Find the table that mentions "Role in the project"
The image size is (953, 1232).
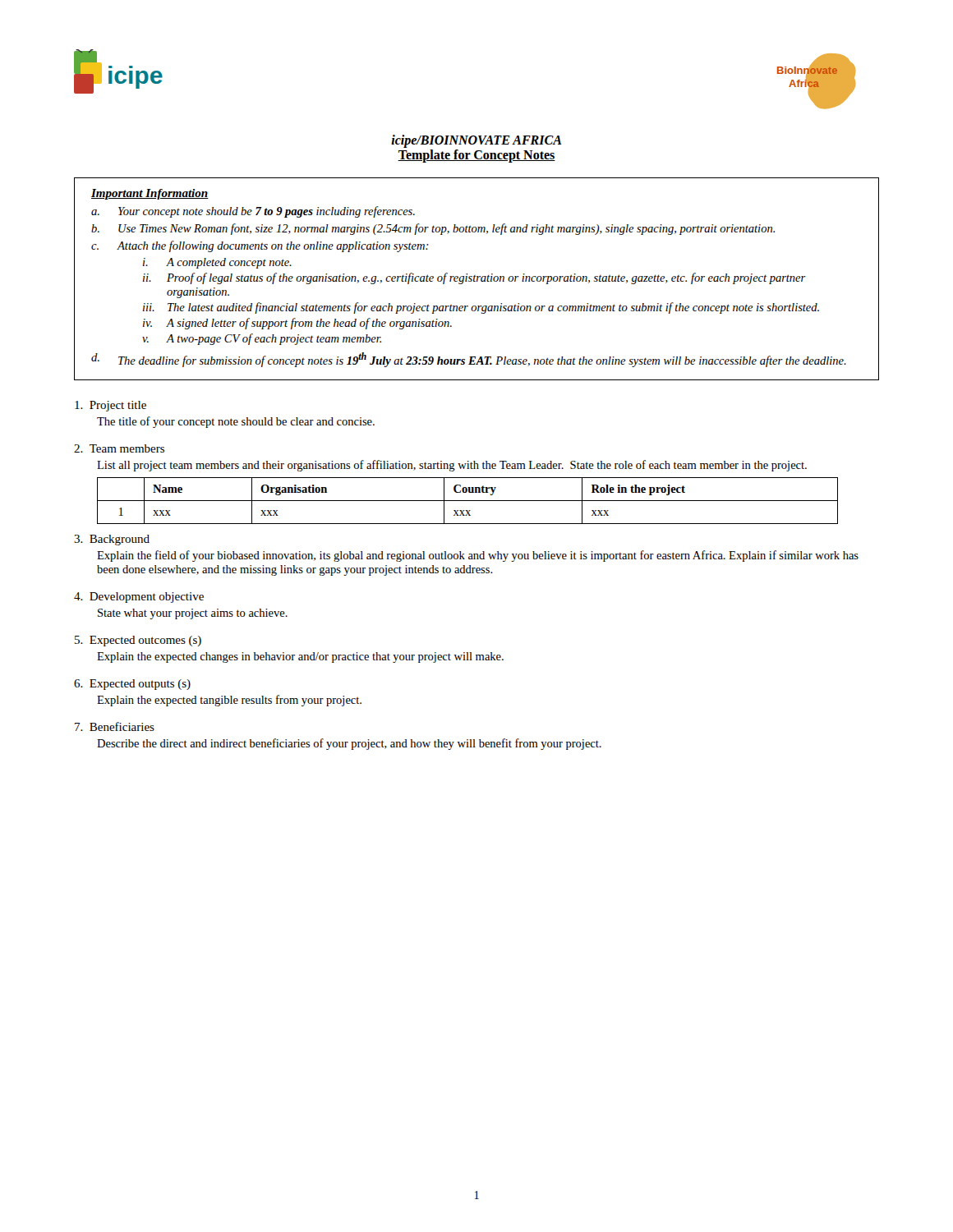[476, 500]
